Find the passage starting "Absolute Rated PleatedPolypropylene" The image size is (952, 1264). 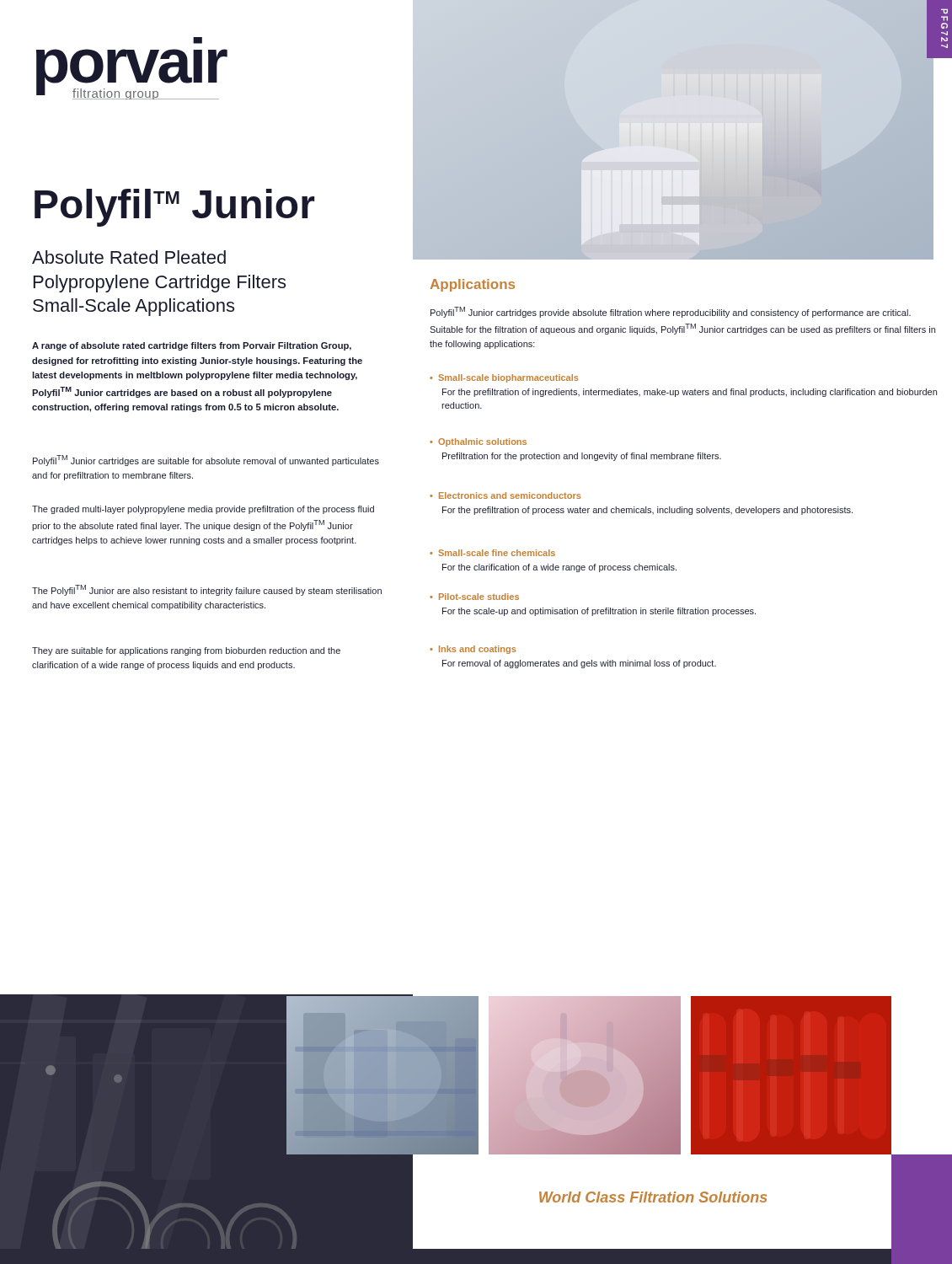tap(159, 281)
